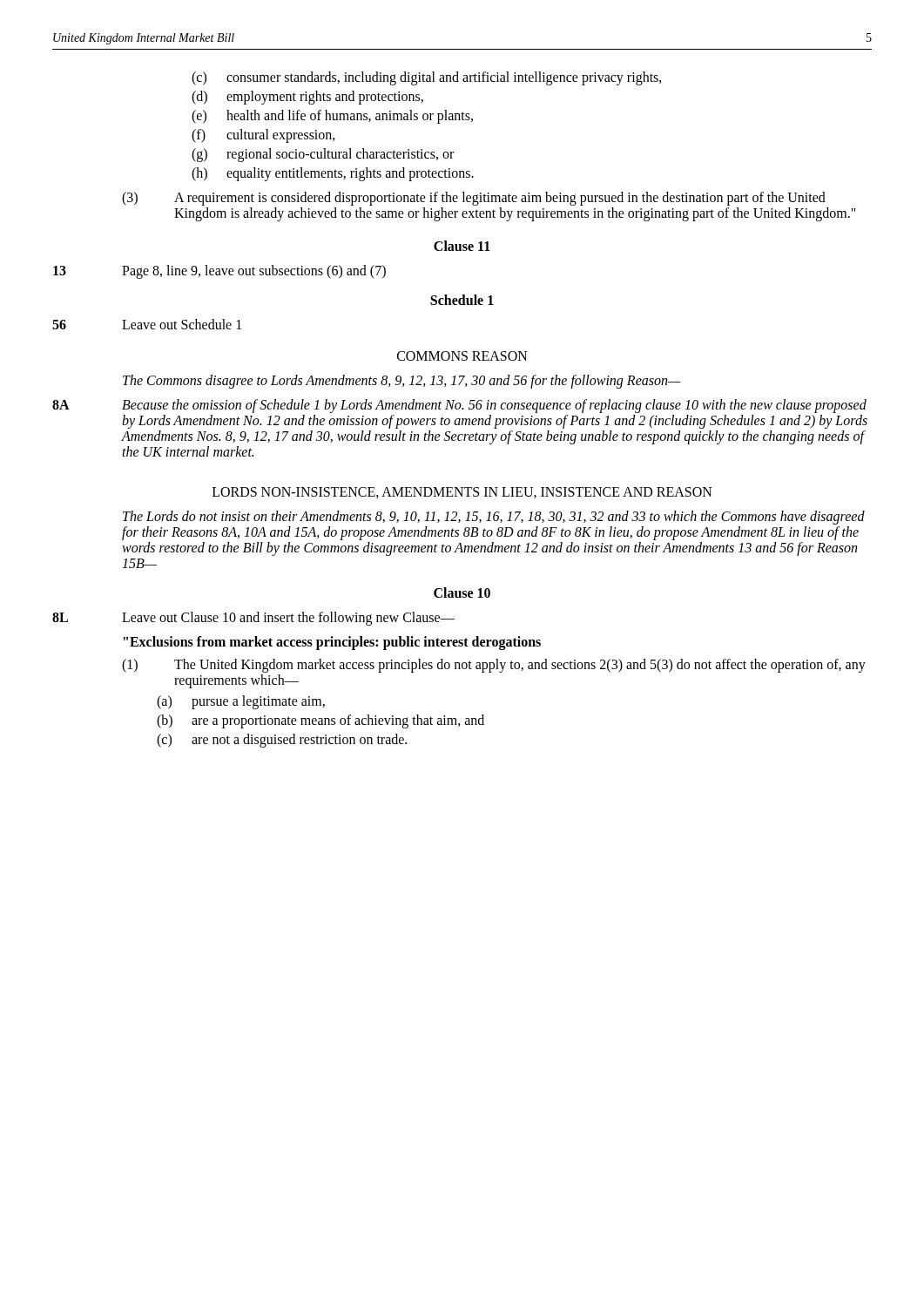The image size is (924, 1307).
Task: Click on the list item that says "(b) are a proportionate means of achieving"
Action: [320, 721]
